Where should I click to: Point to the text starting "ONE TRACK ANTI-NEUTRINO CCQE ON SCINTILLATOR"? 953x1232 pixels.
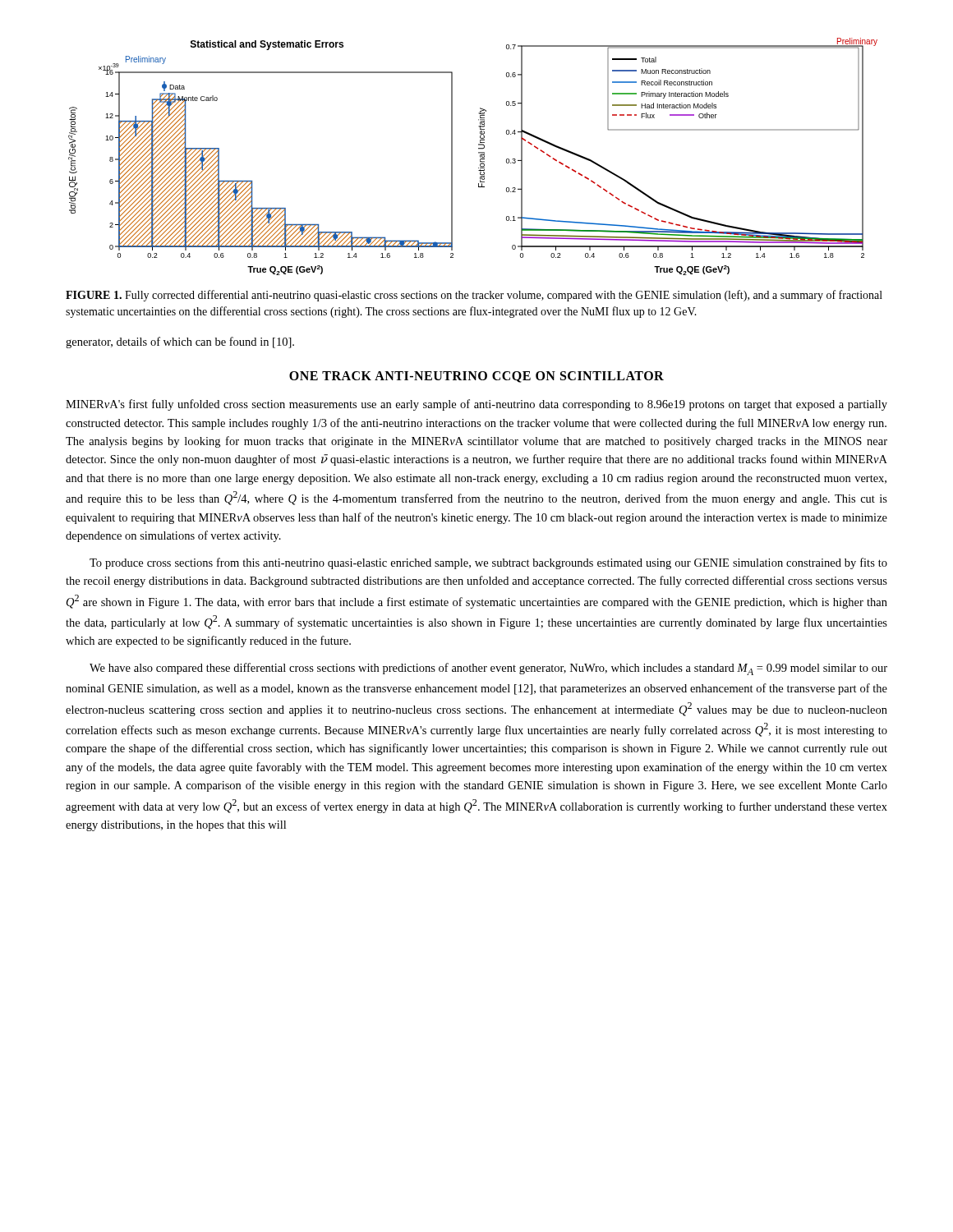[x=476, y=376]
